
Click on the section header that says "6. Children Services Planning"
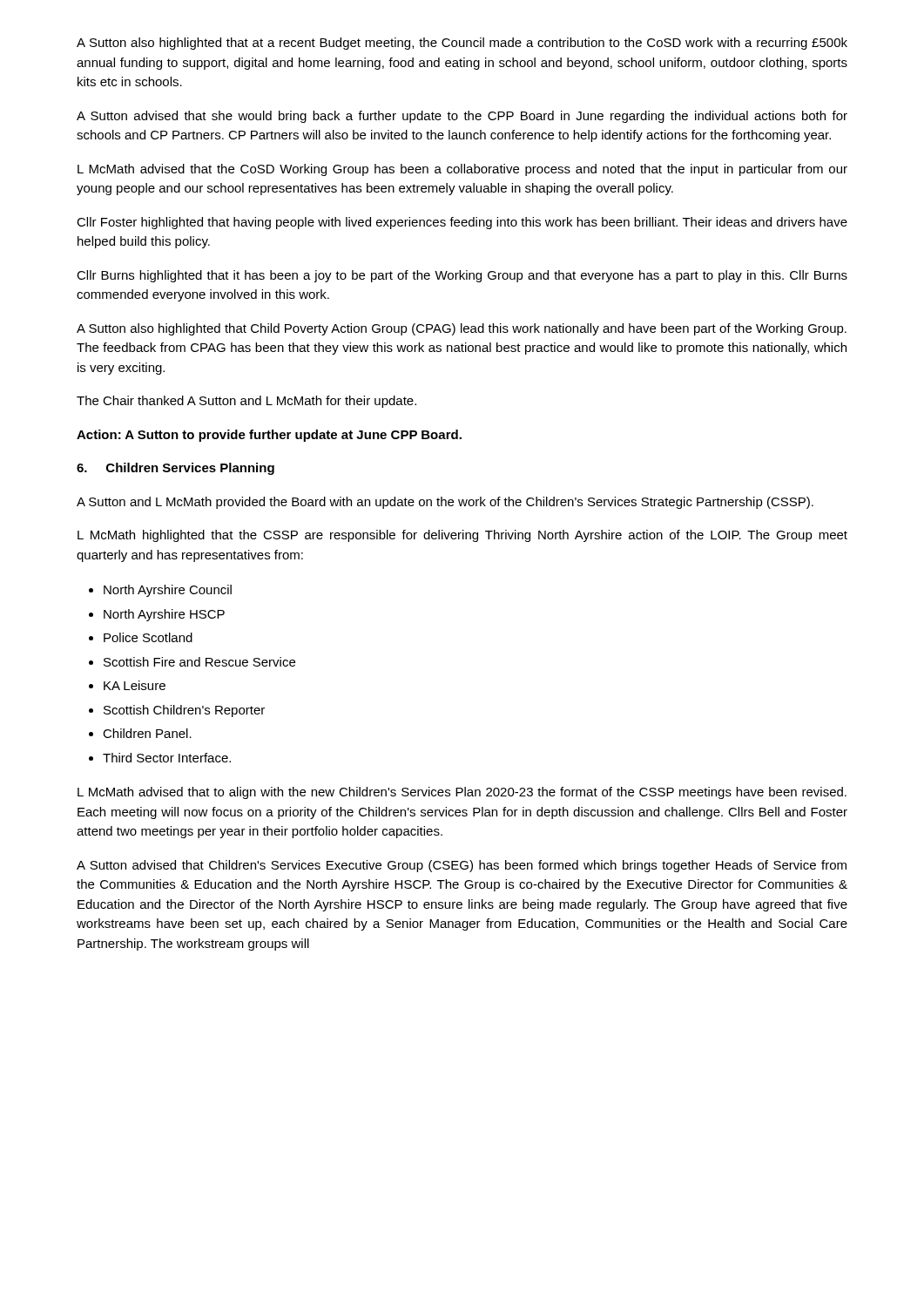pos(176,467)
